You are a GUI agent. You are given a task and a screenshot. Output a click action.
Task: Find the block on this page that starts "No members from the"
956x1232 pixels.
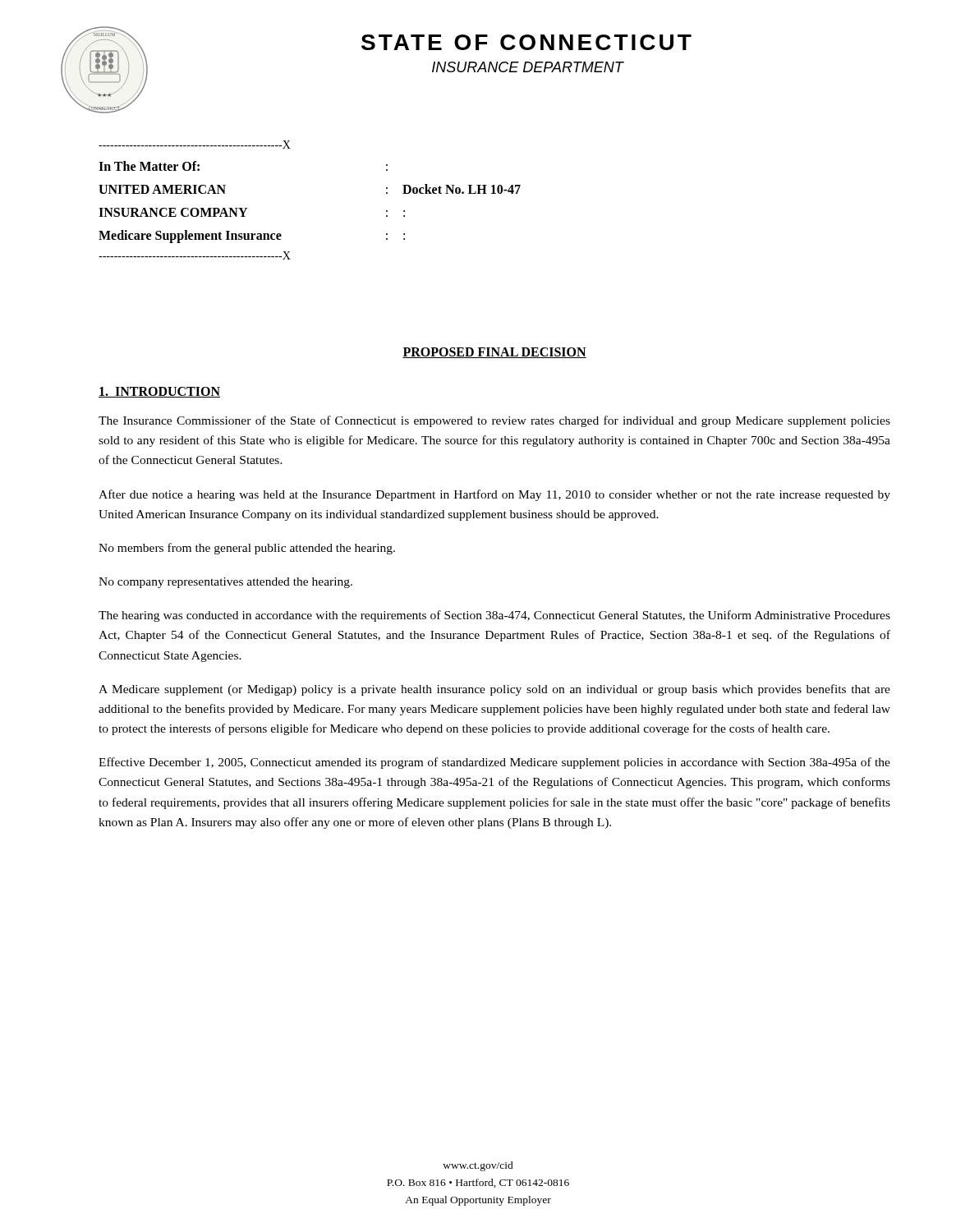click(247, 547)
